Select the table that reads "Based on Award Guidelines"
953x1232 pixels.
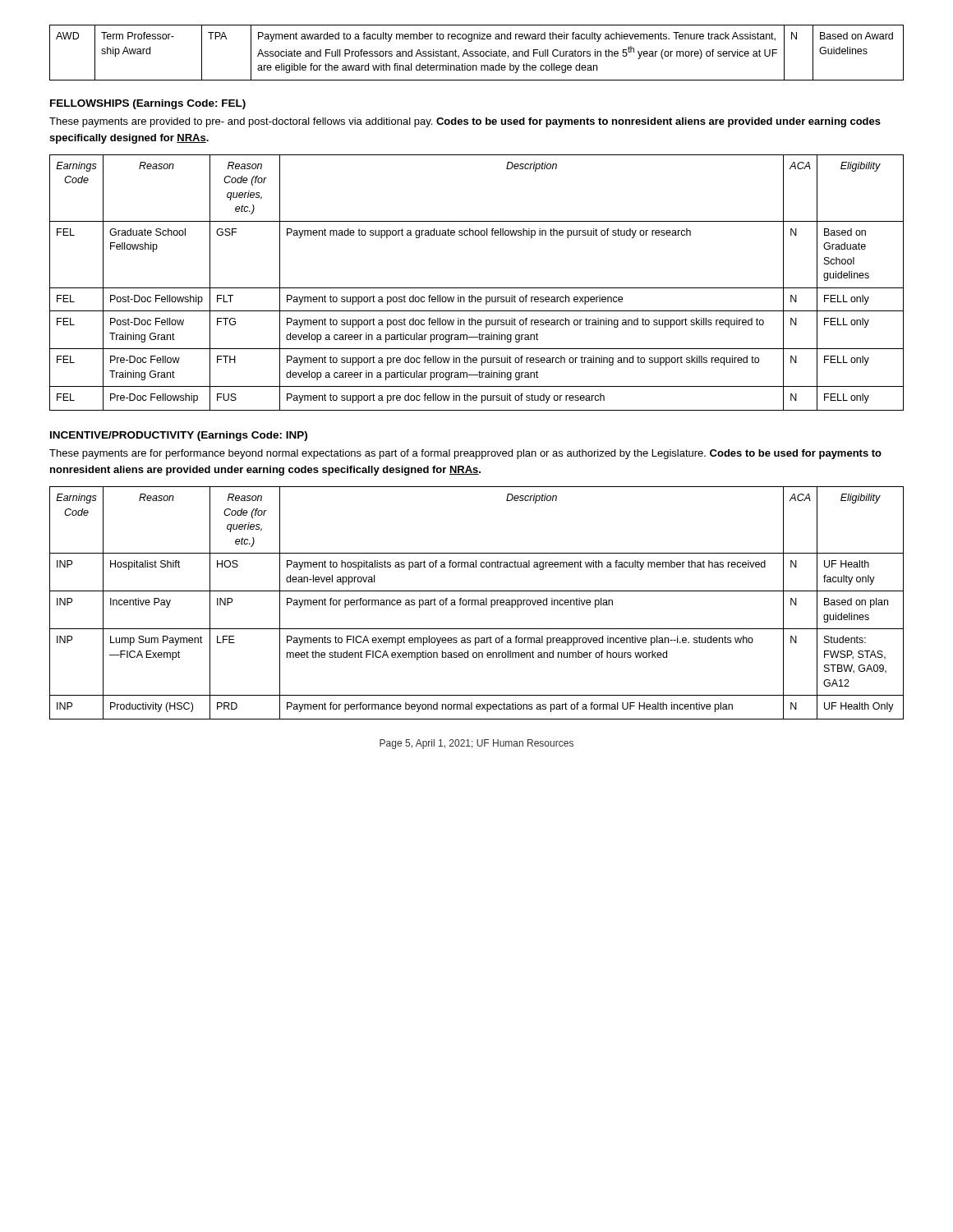point(476,52)
